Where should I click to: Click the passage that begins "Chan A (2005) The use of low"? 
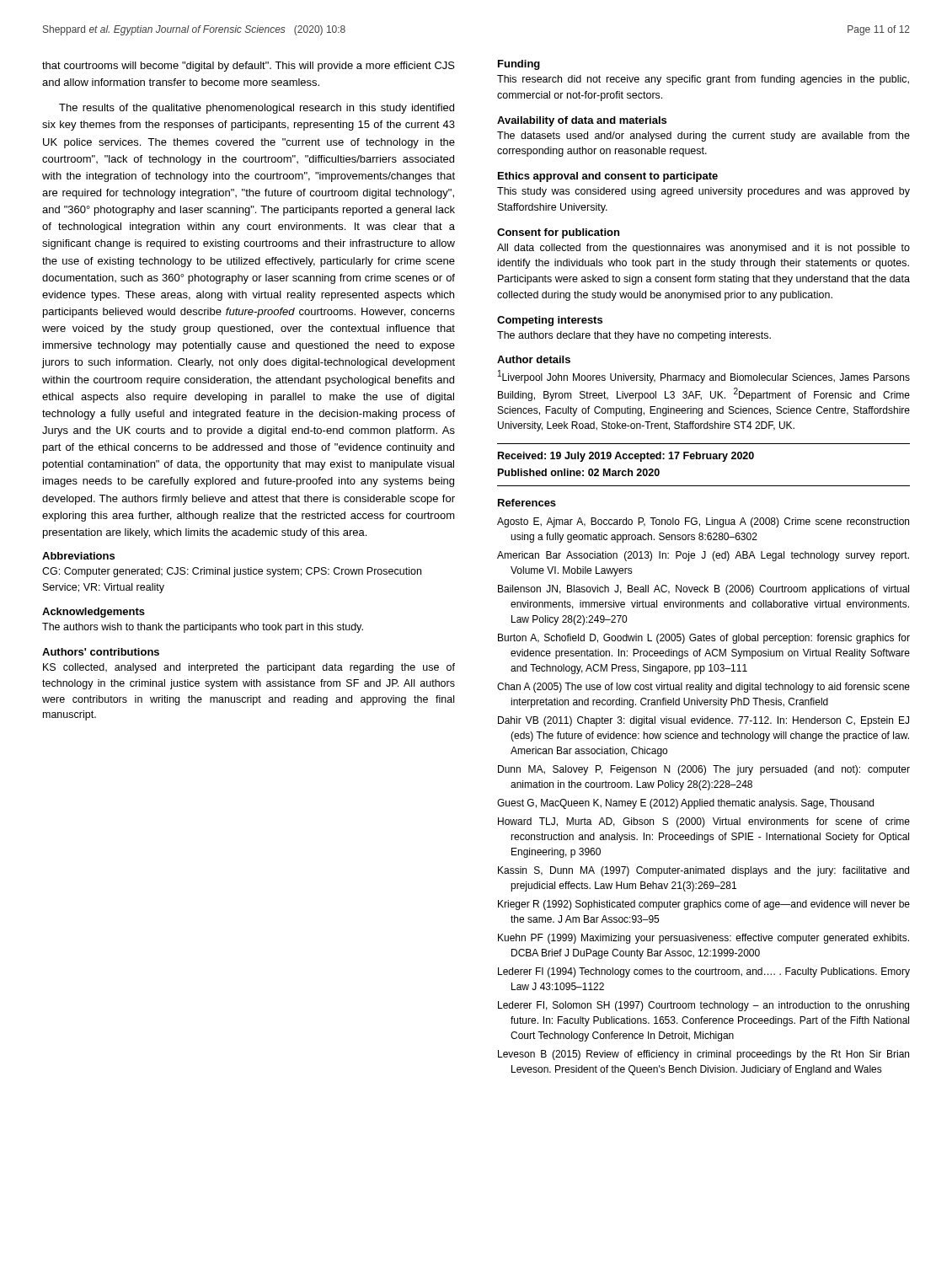[x=703, y=694]
